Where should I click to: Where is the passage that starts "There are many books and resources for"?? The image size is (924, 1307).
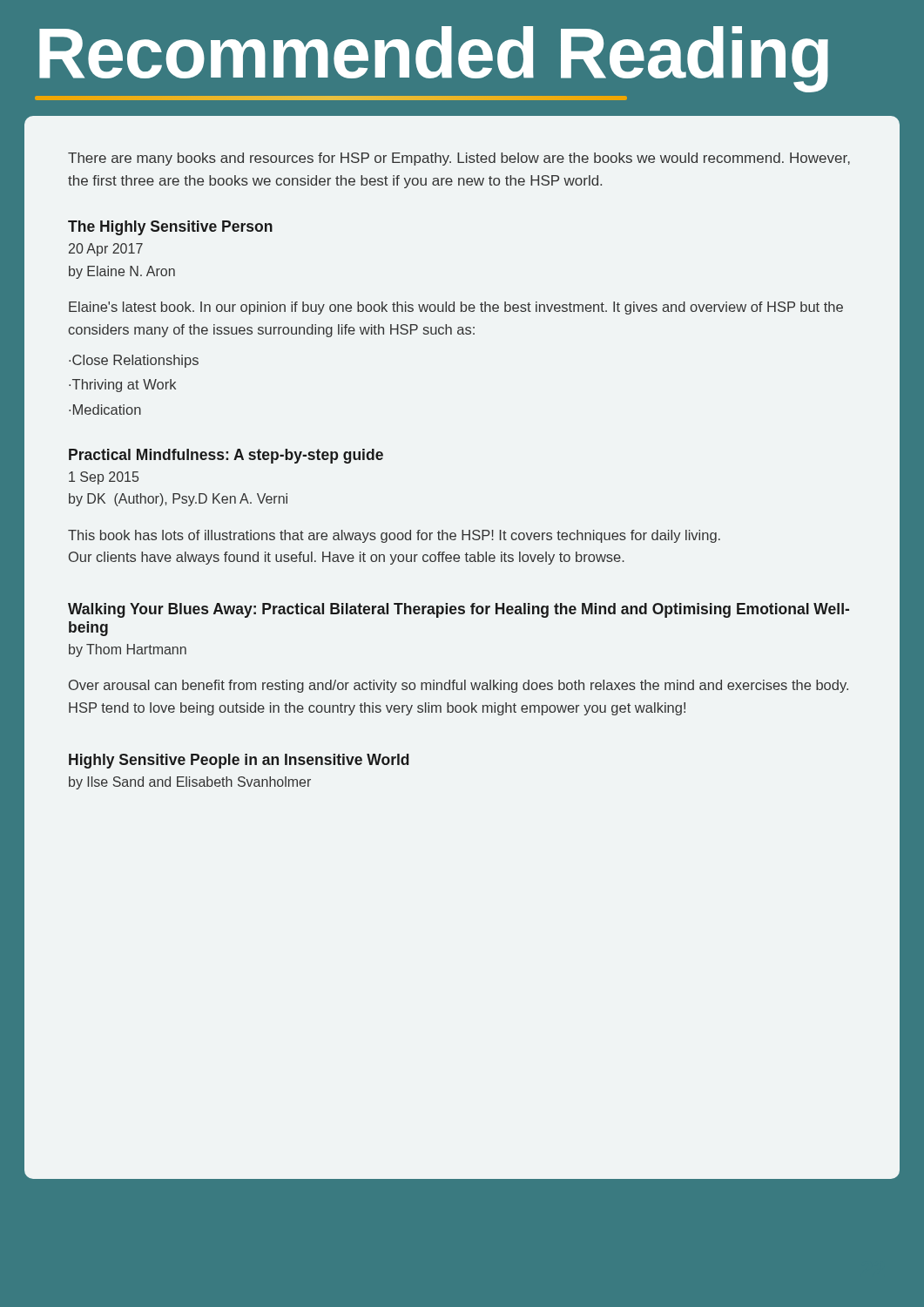(x=459, y=169)
